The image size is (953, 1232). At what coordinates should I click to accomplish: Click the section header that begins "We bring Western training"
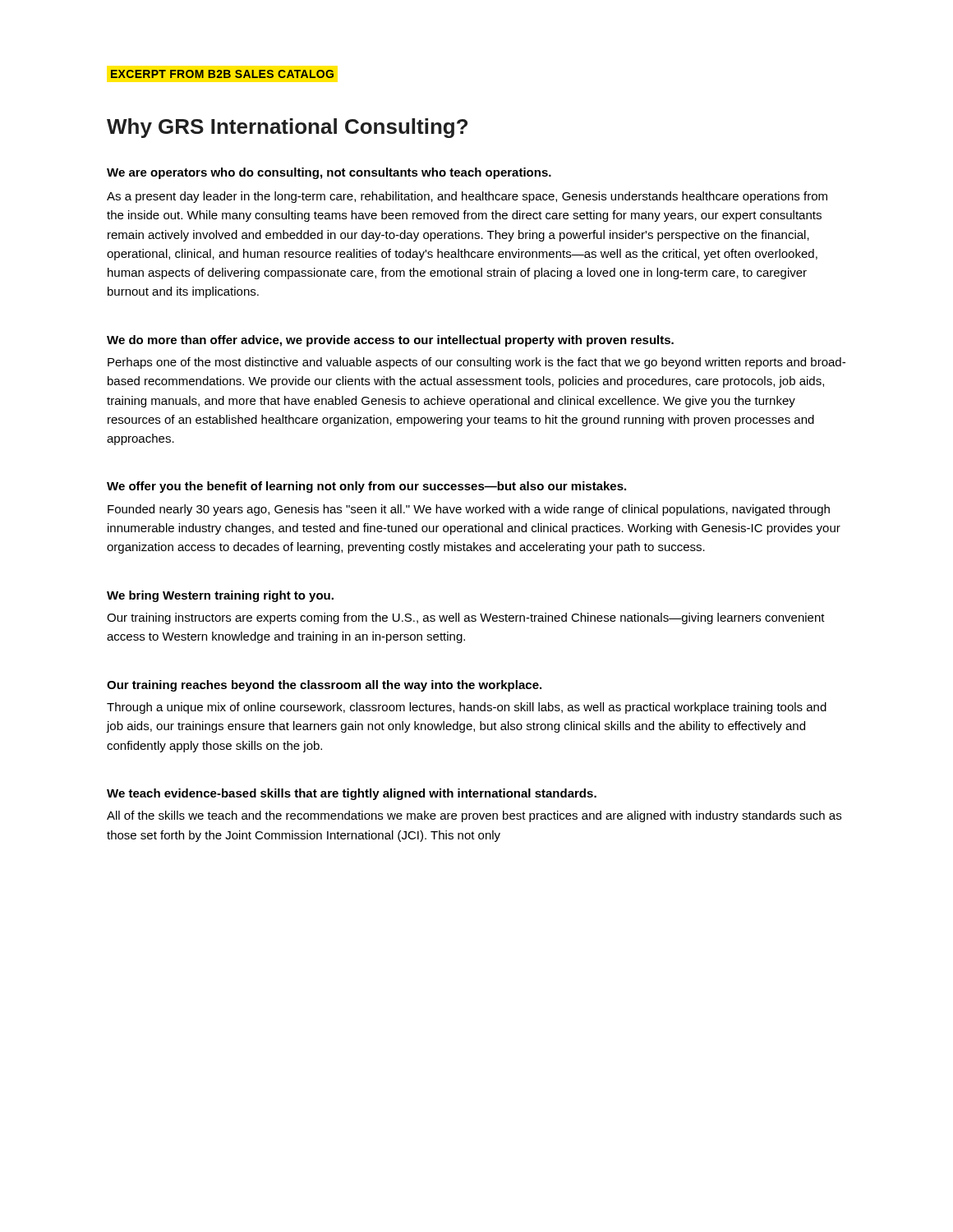coord(220,596)
